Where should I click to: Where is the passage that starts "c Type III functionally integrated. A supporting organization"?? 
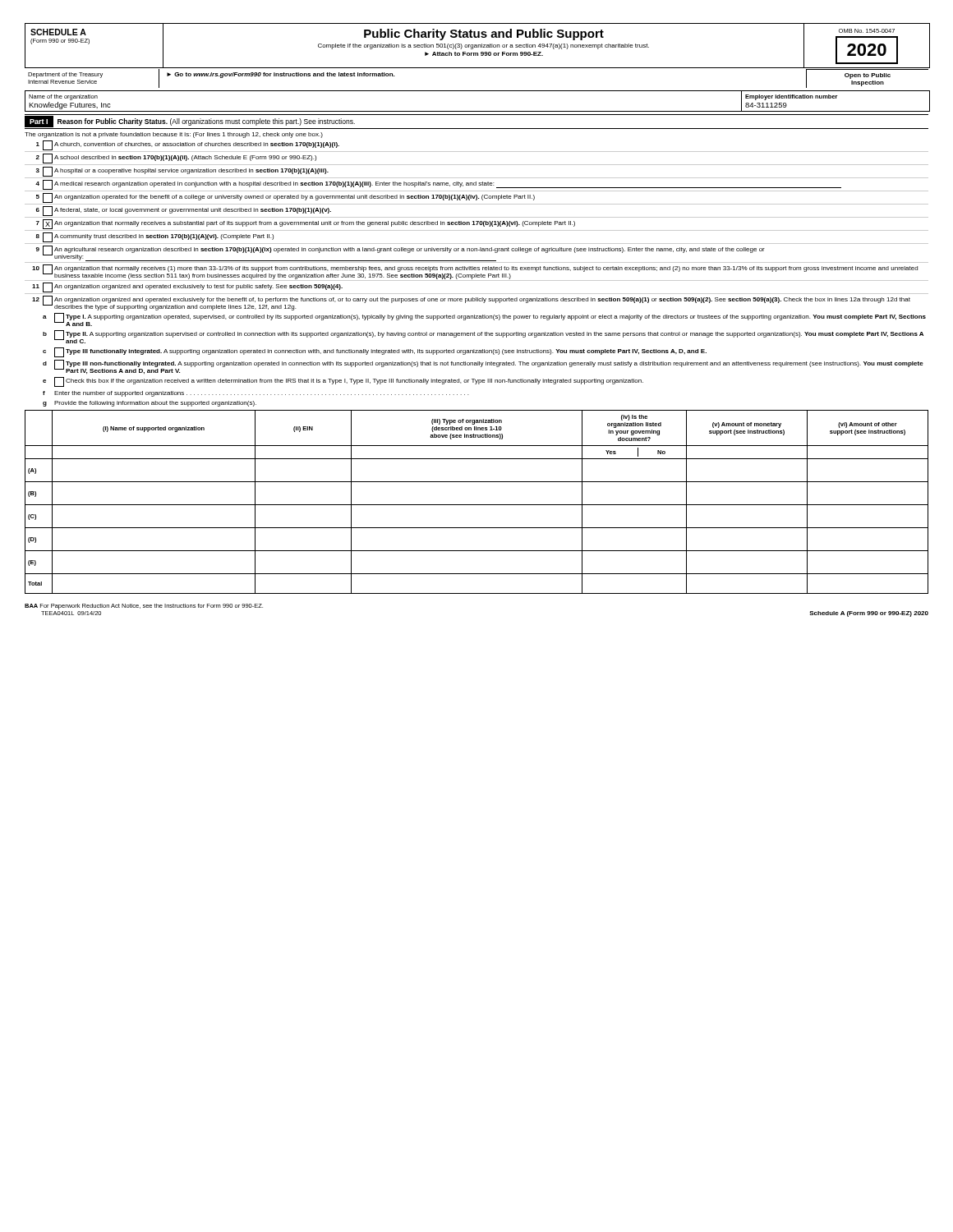click(x=486, y=352)
